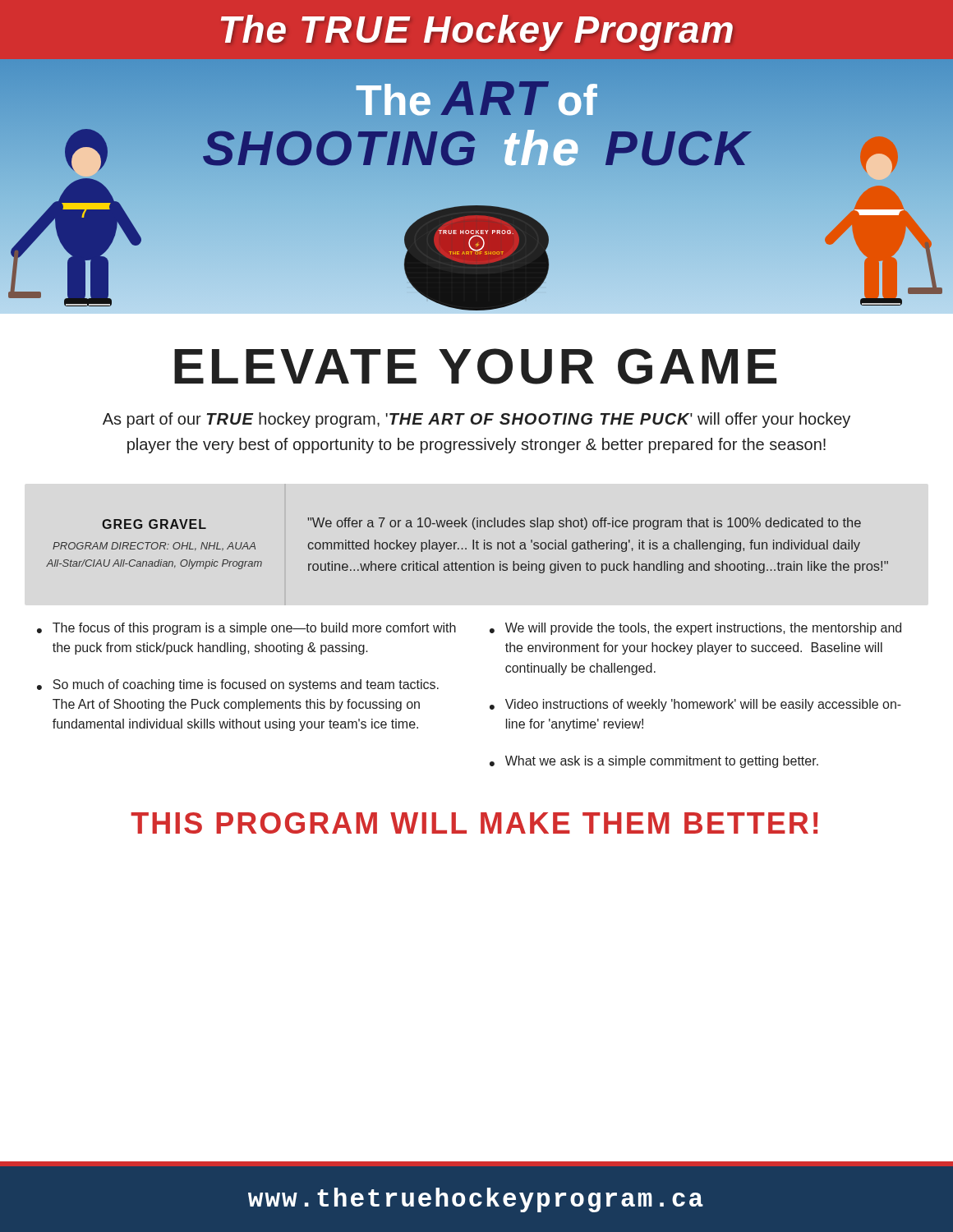The image size is (953, 1232).
Task: Find the illustration
Action: point(476,186)
